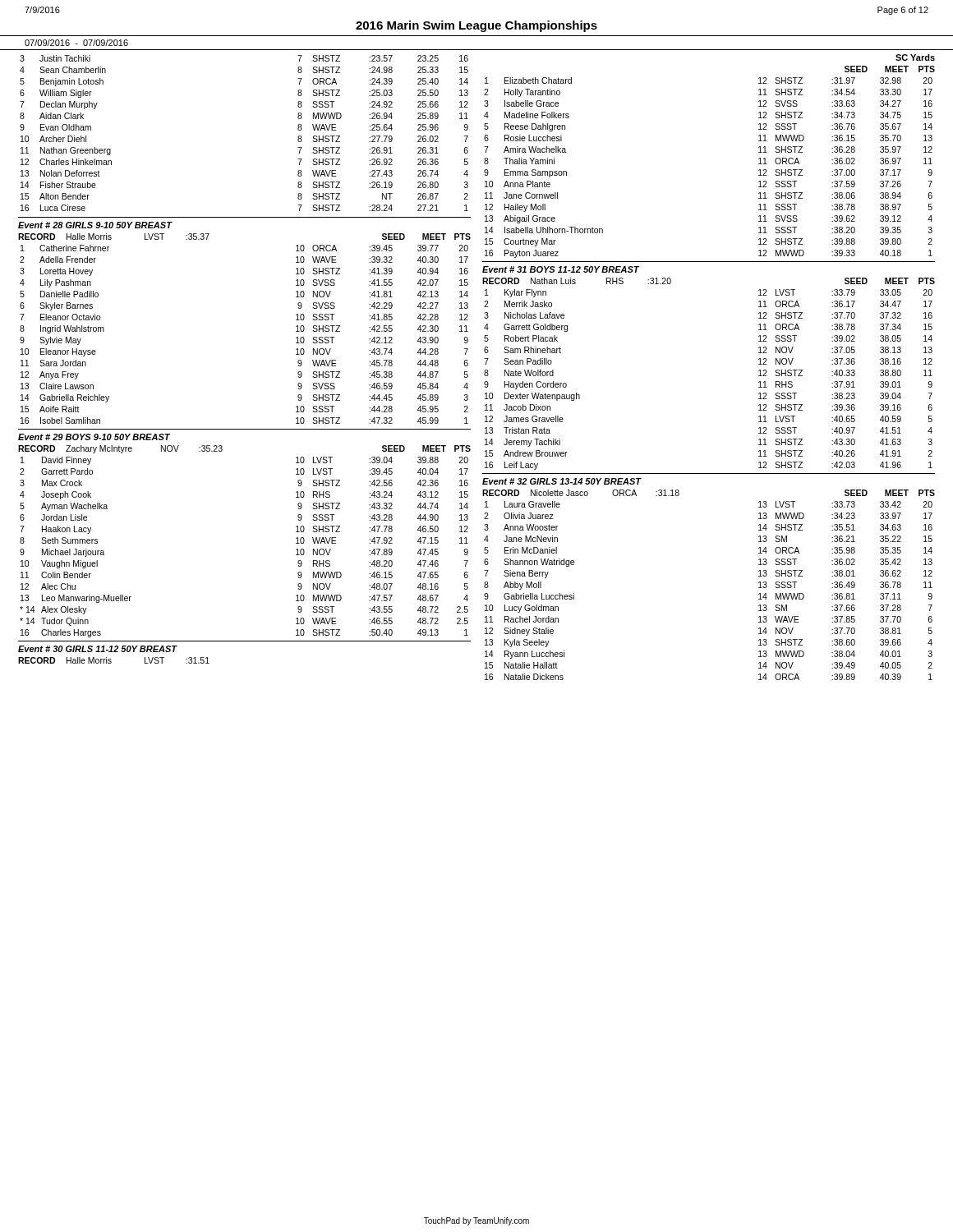Click on the table containing "* 14"
Image resolution: width=953 pixels, height=1232 pixels.
(x=244, y=546)
